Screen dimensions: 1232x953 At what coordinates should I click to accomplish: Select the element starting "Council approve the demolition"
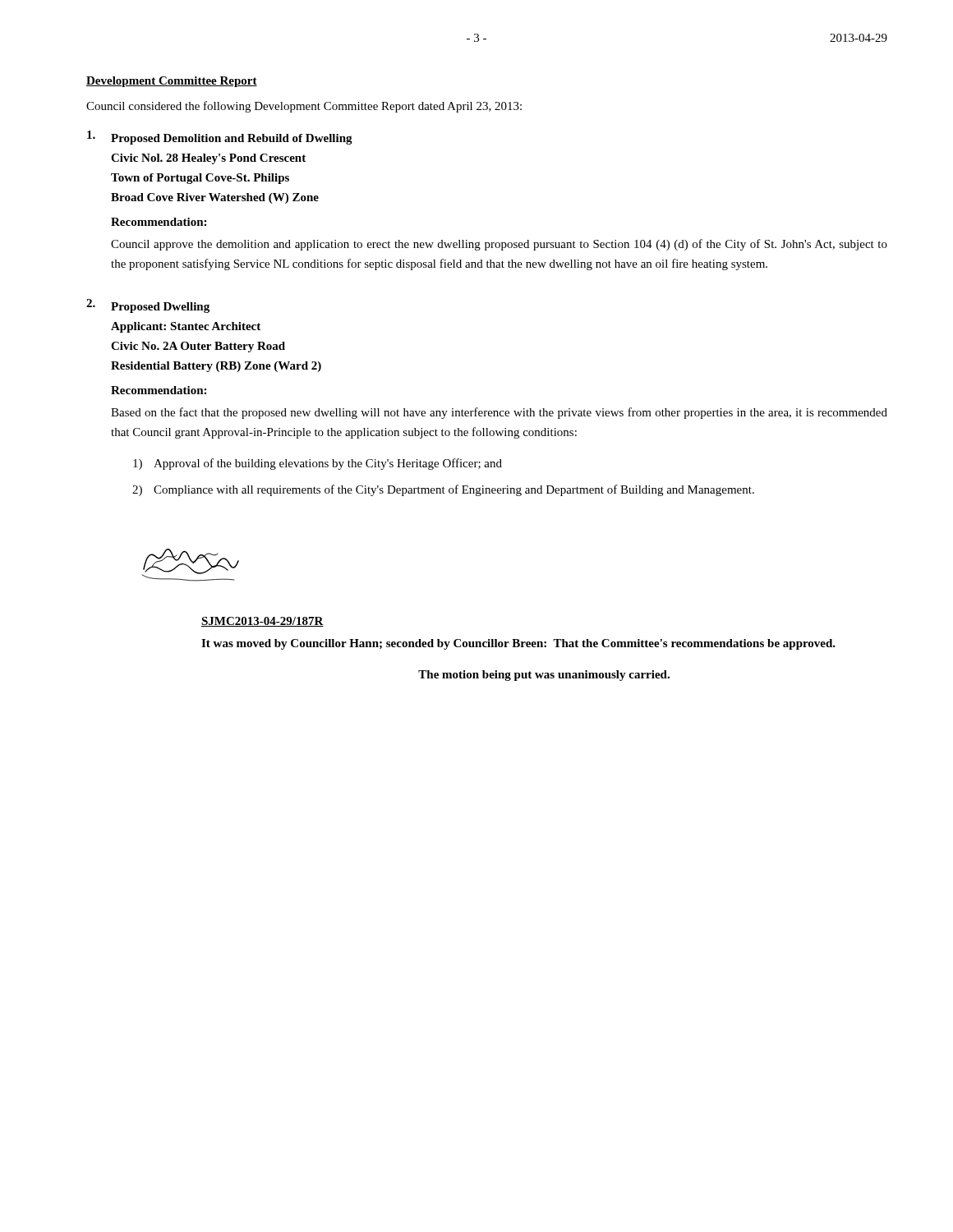click(499, 254)
